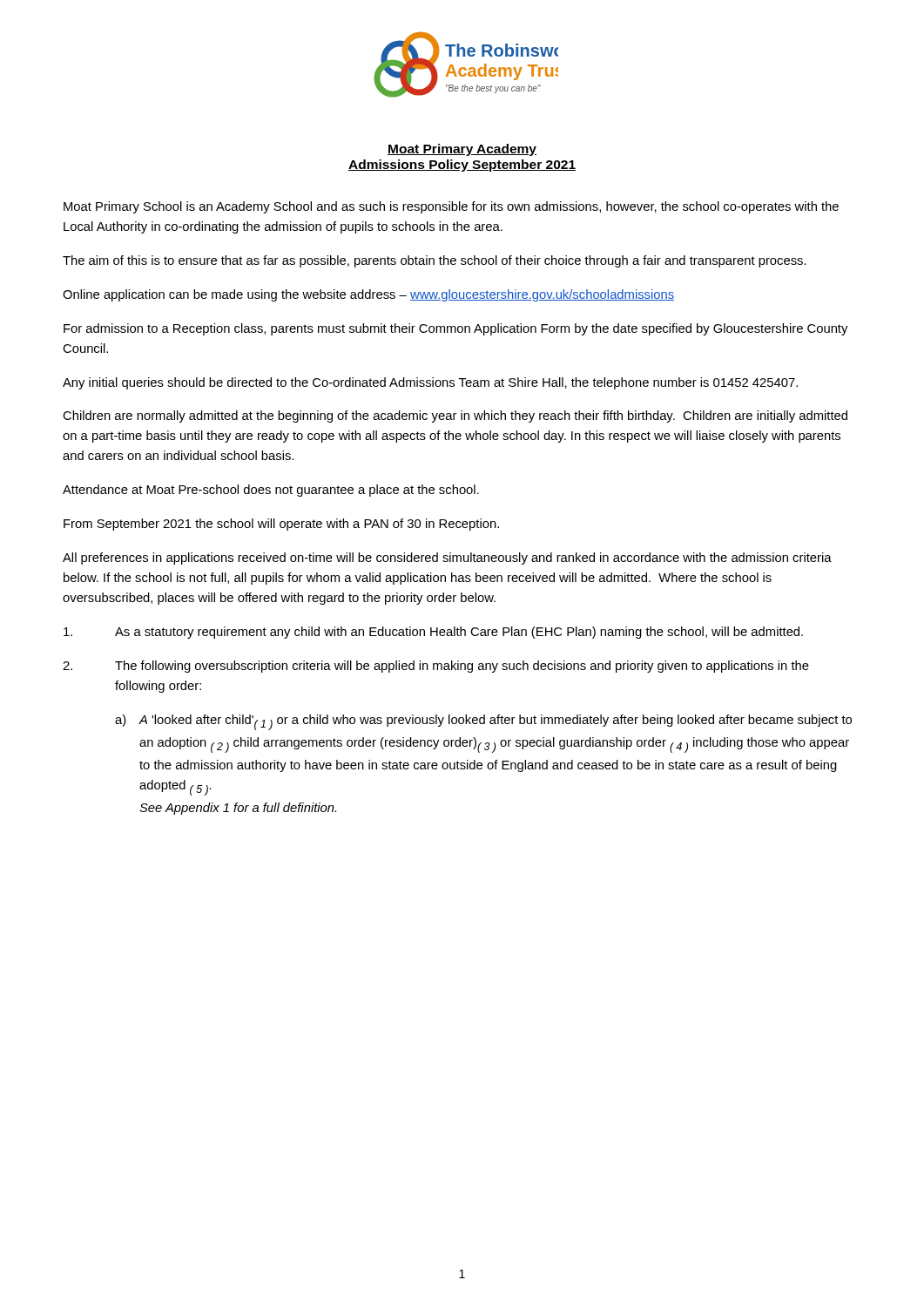Locate a logo
924x1307 pixels.
[462, 70]
